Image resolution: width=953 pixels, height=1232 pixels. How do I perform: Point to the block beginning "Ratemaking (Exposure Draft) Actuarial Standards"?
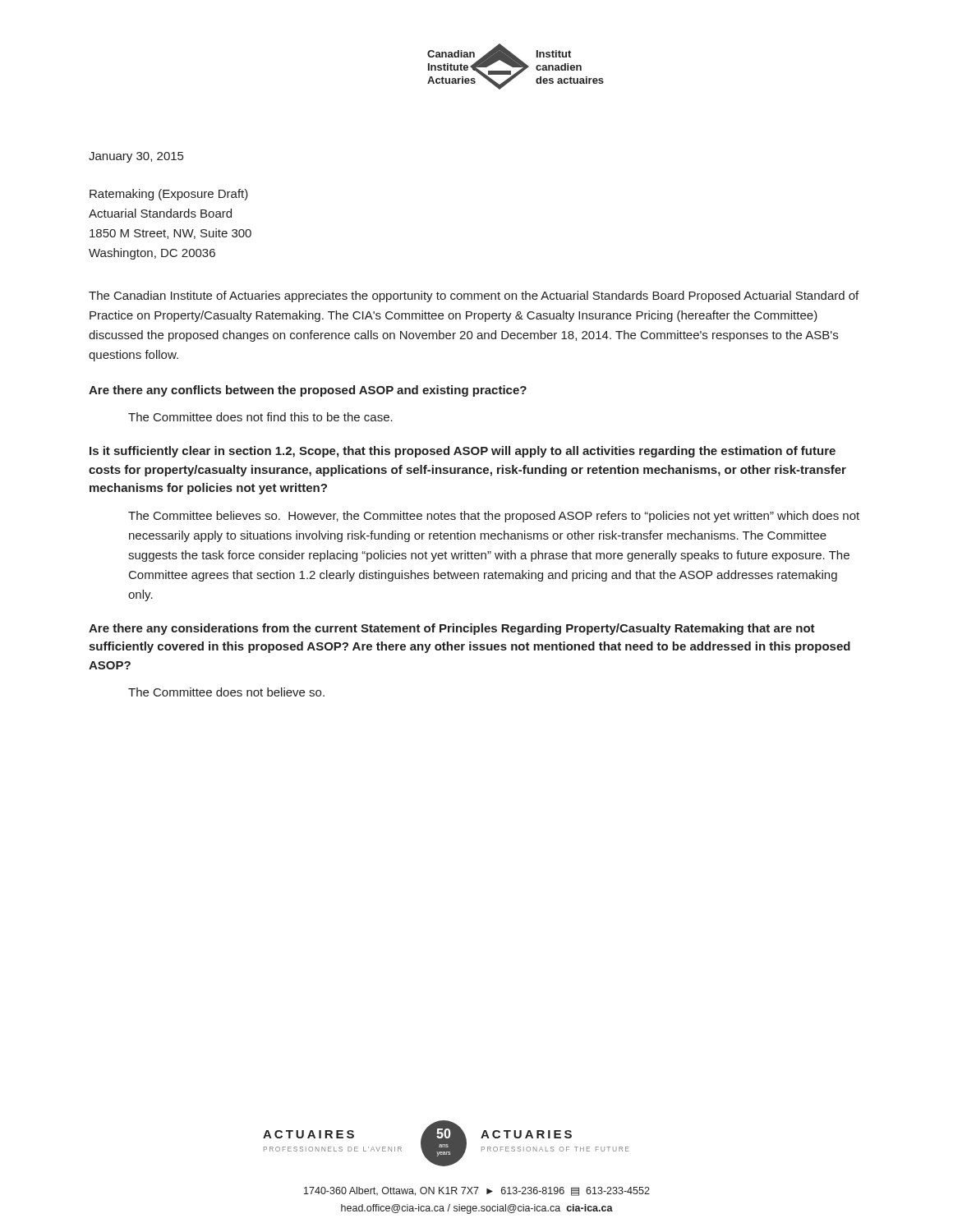(170, 223)
